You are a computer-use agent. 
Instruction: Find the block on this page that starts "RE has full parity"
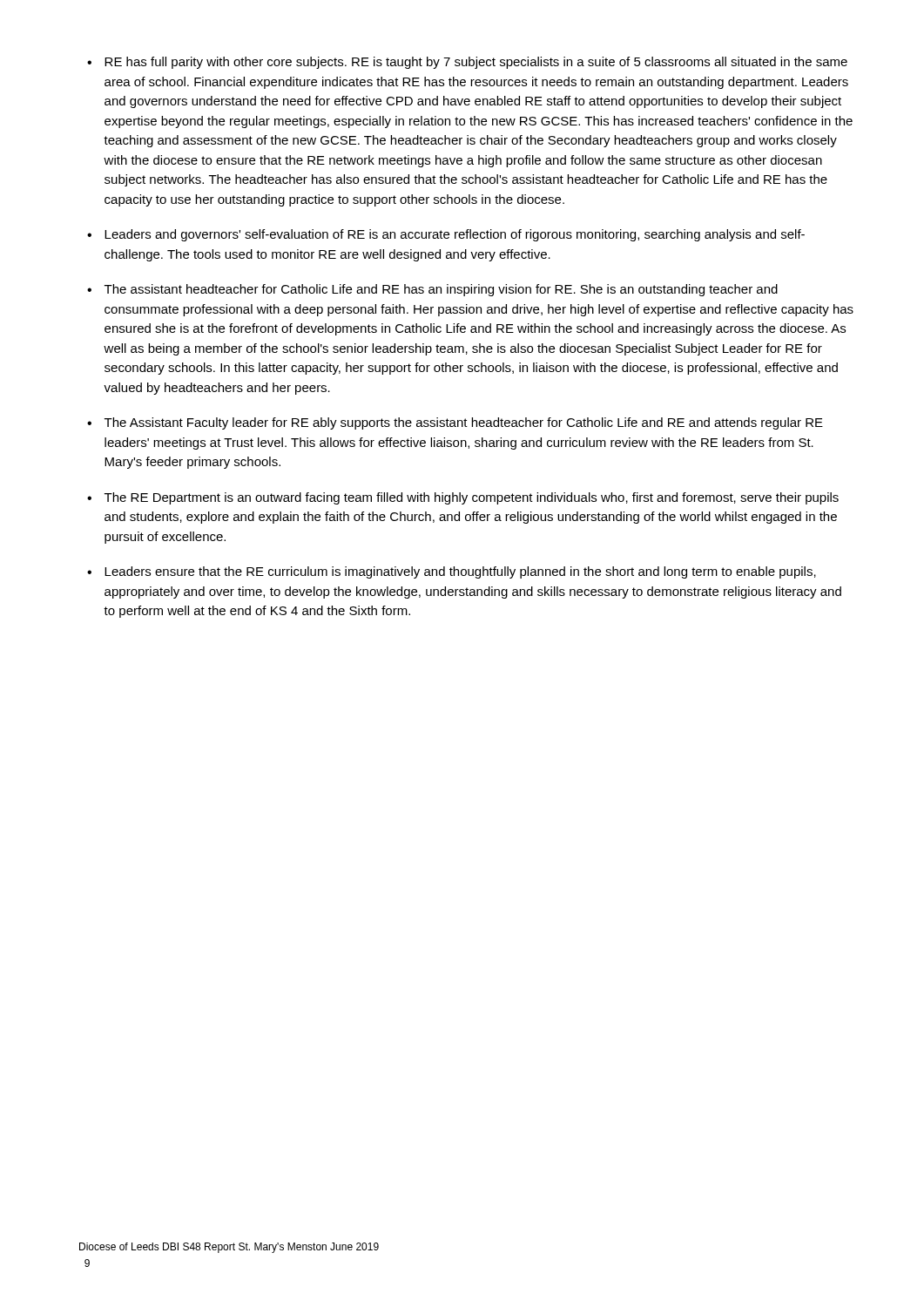point(479,131)
